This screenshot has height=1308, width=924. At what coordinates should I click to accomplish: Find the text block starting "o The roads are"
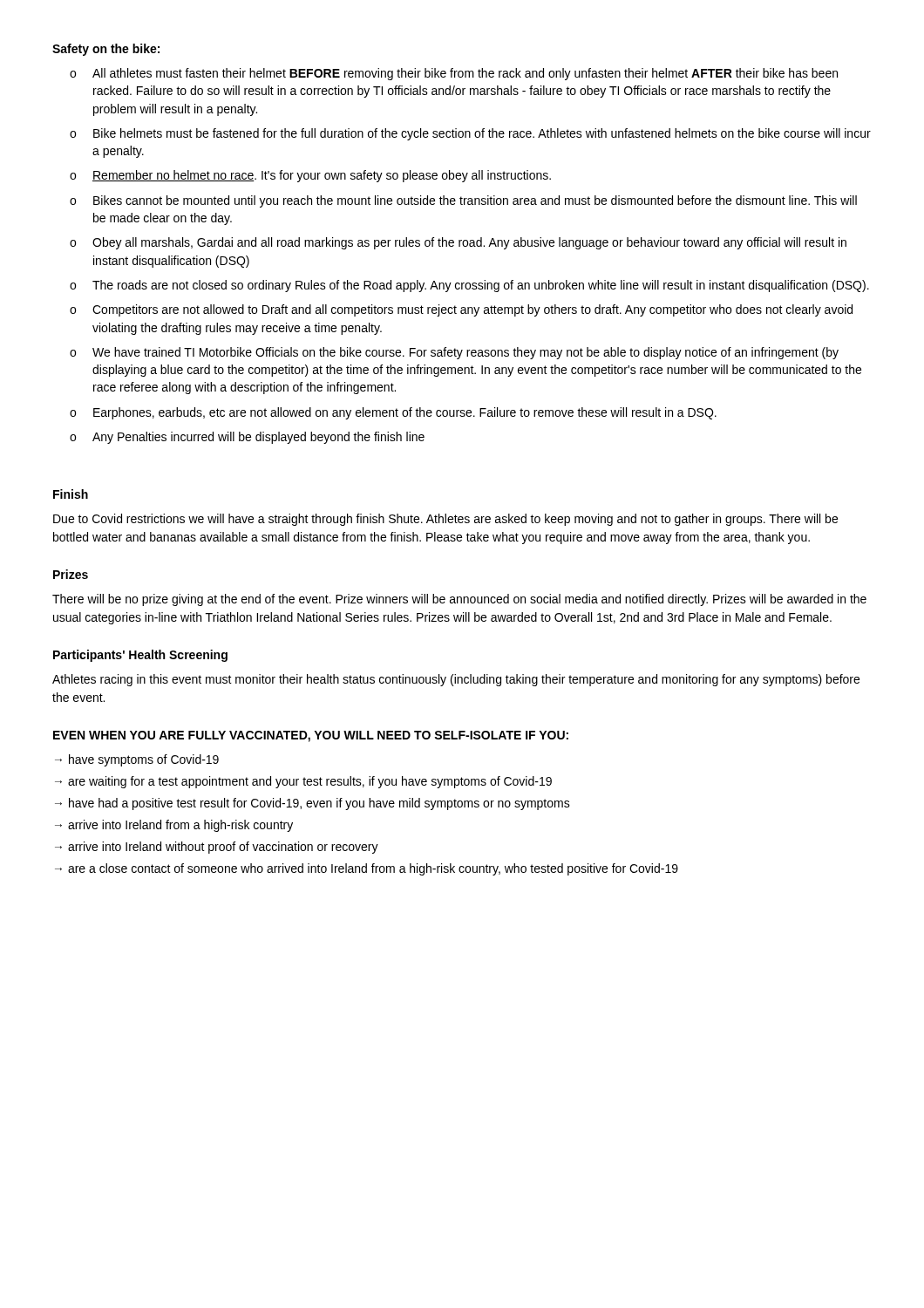(471, 285)
